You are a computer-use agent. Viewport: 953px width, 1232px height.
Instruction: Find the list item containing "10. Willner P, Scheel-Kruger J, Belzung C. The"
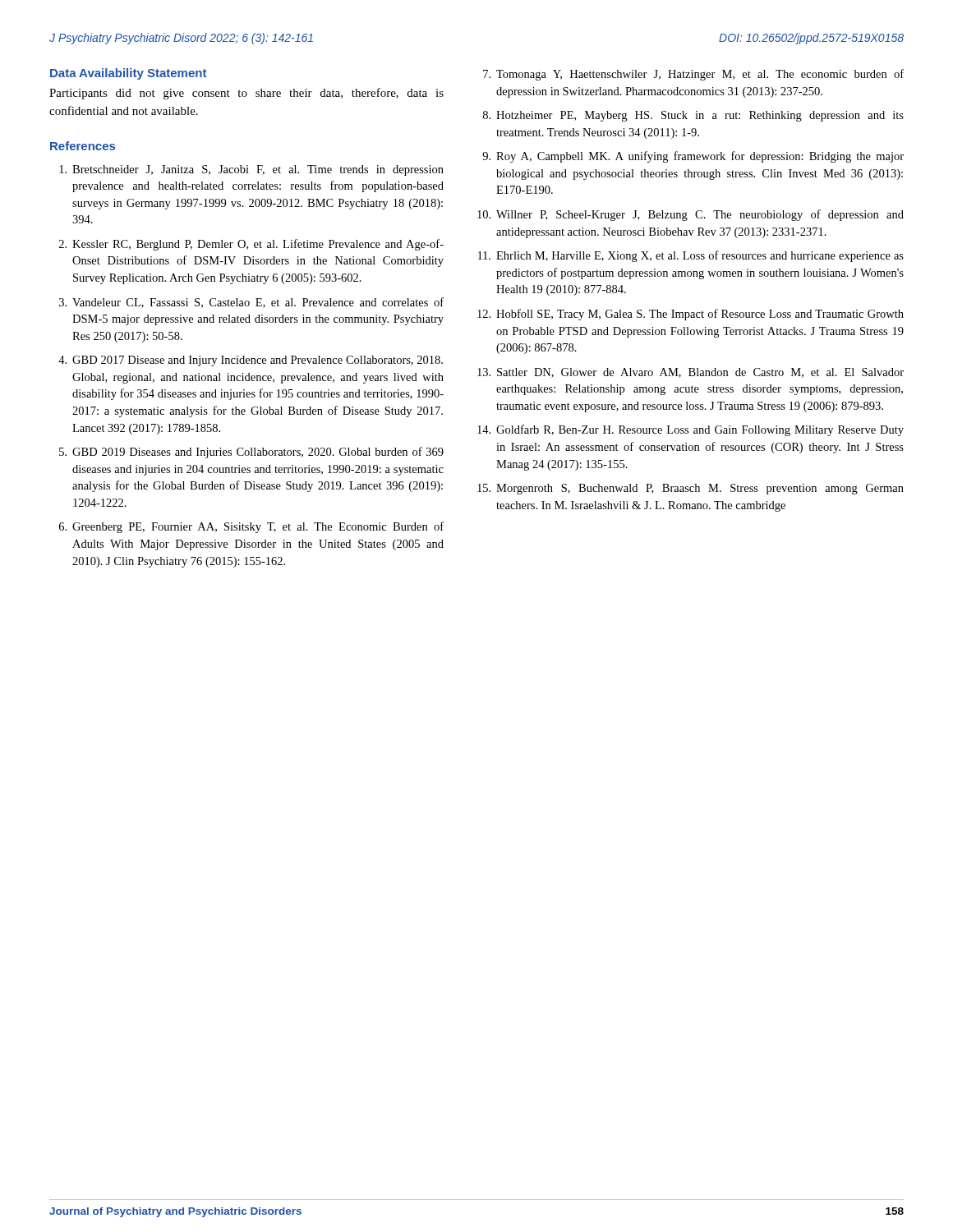click(688, 223)
